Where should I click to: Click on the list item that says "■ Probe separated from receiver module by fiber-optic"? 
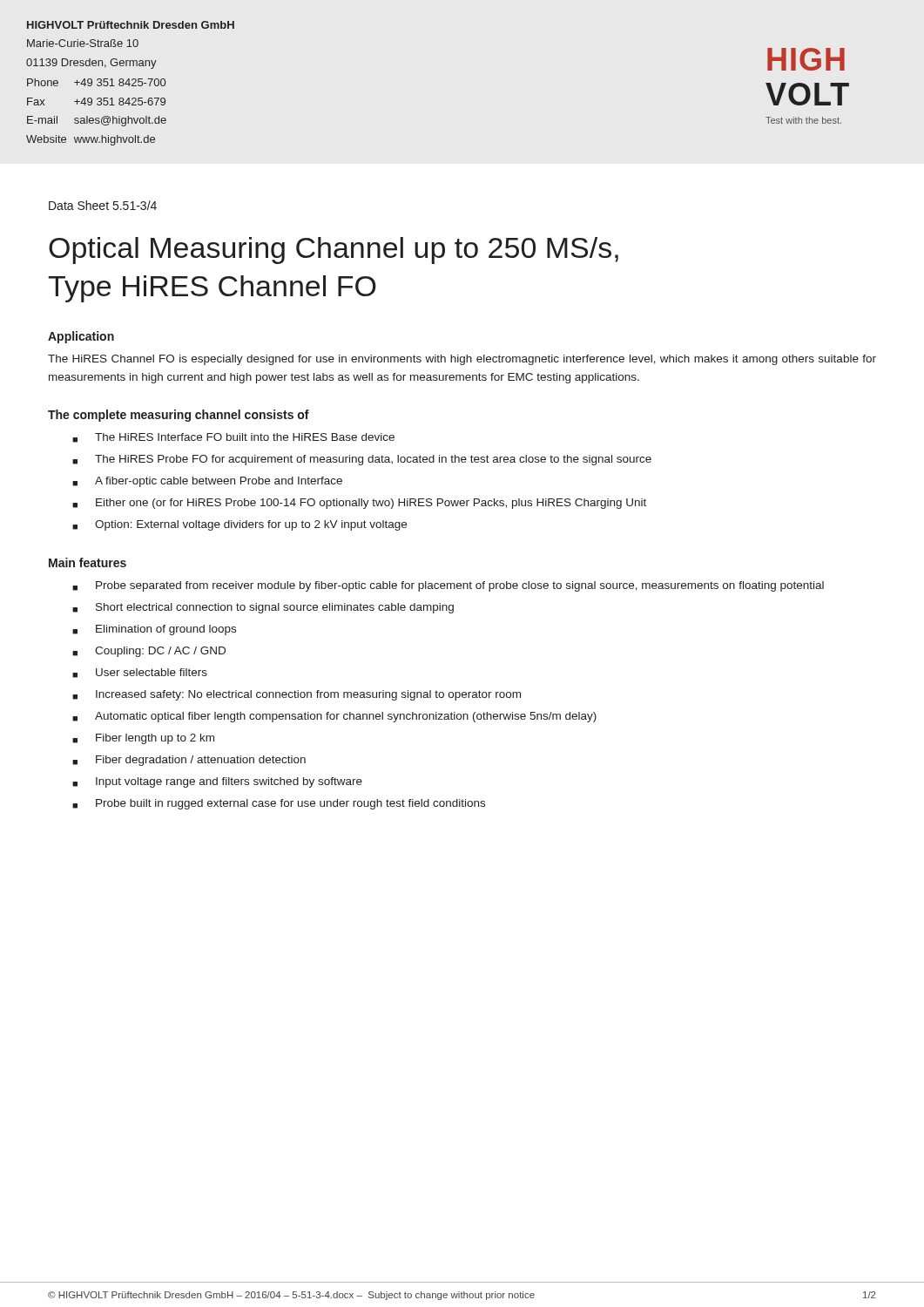pyautogui.click(x=474, y=586)
